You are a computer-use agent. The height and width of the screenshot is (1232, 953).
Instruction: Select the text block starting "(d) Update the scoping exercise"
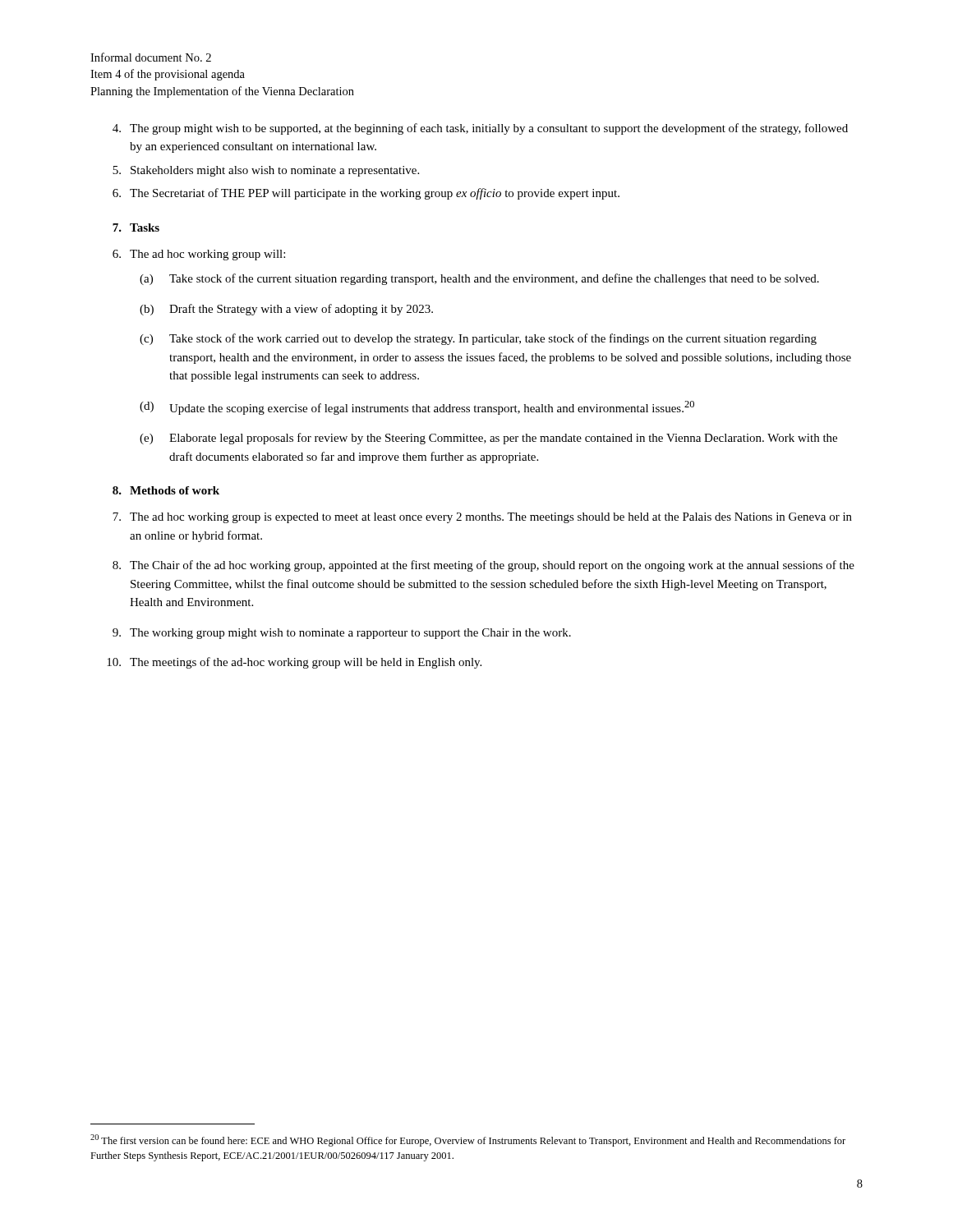tap(501, 407)
